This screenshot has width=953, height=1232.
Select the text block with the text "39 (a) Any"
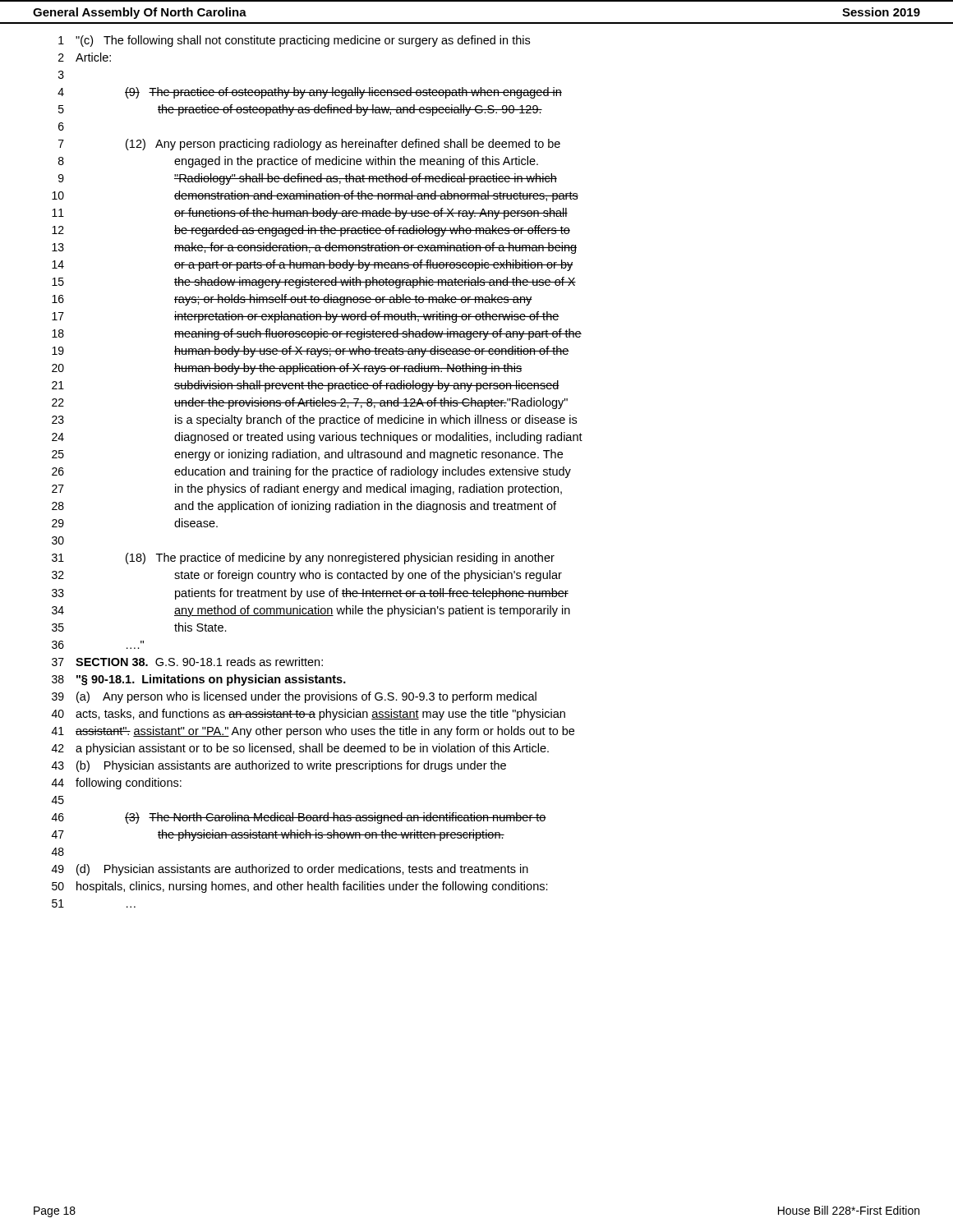point(476,722)
